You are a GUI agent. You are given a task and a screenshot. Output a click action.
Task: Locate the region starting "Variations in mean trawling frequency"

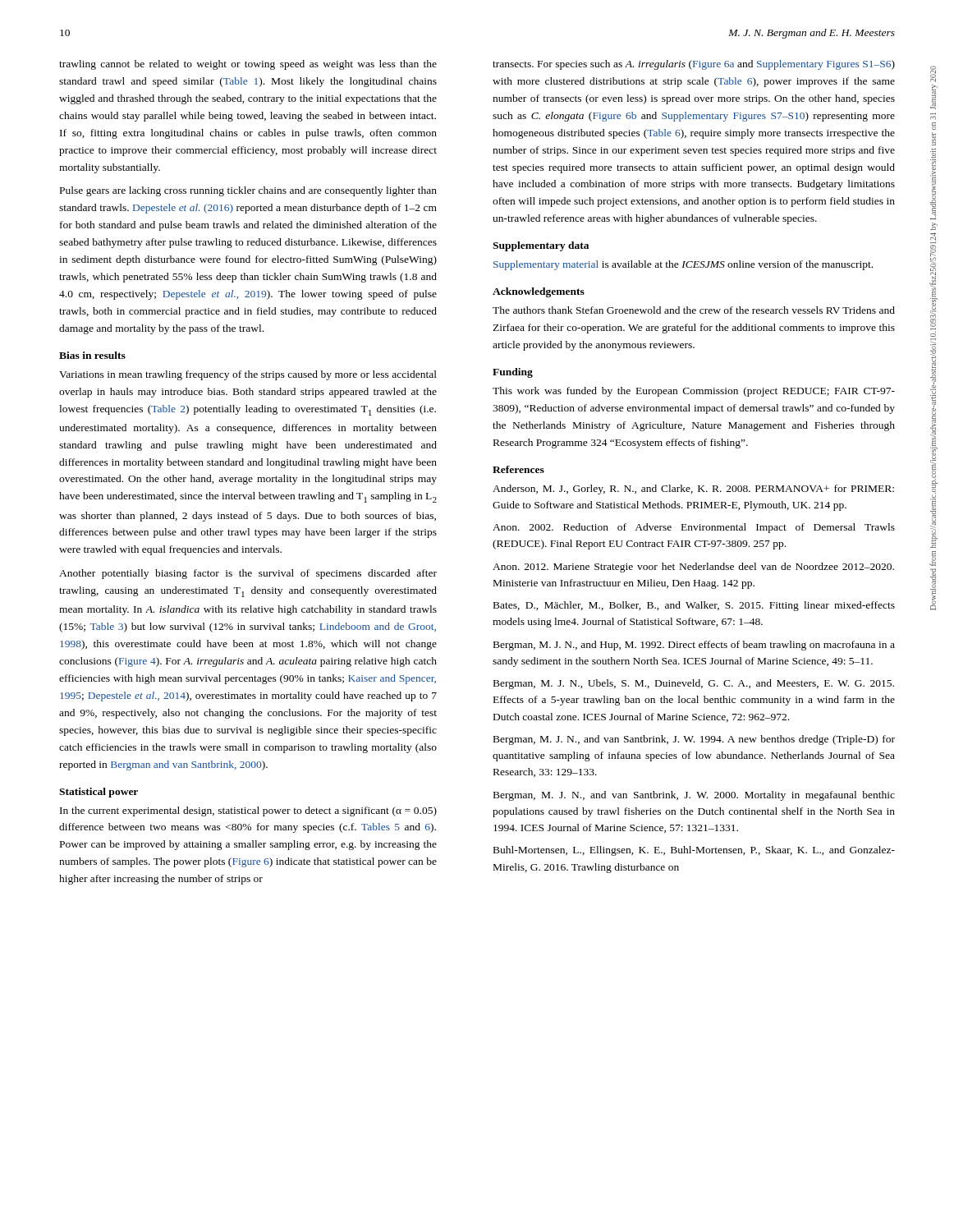(248, 462)
